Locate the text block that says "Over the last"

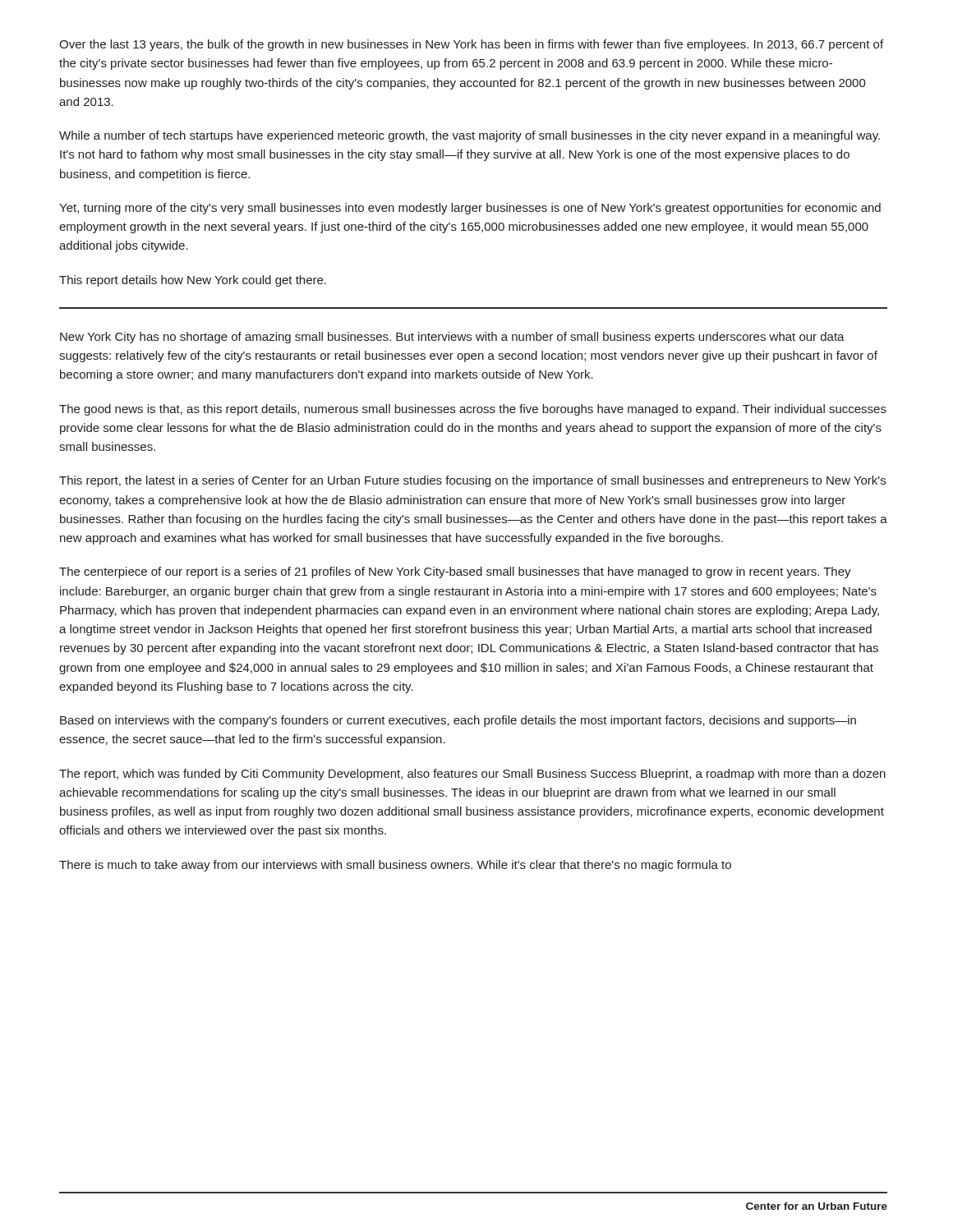471,73
